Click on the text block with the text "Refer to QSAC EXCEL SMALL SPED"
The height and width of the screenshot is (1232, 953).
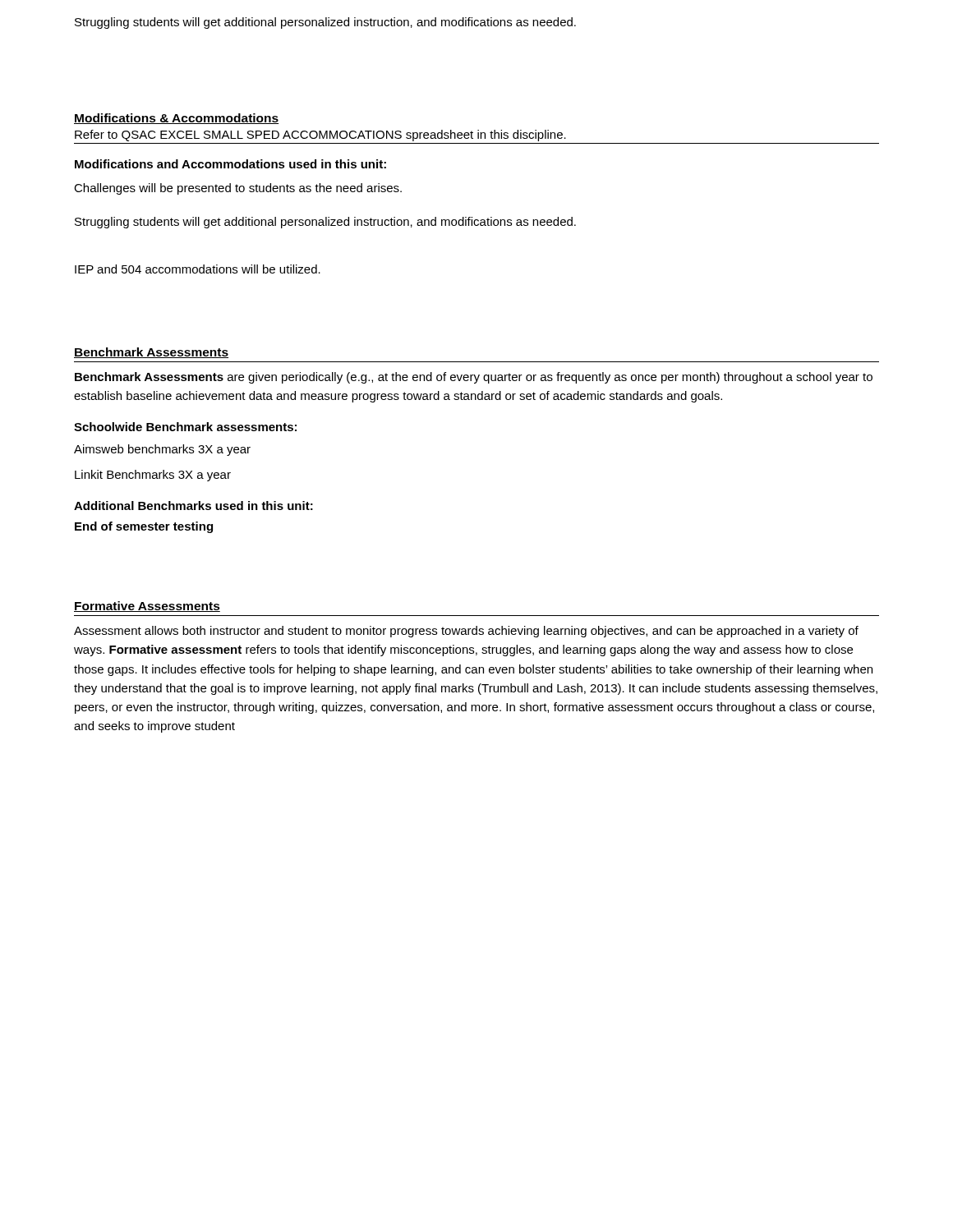(x=320, y=134)
